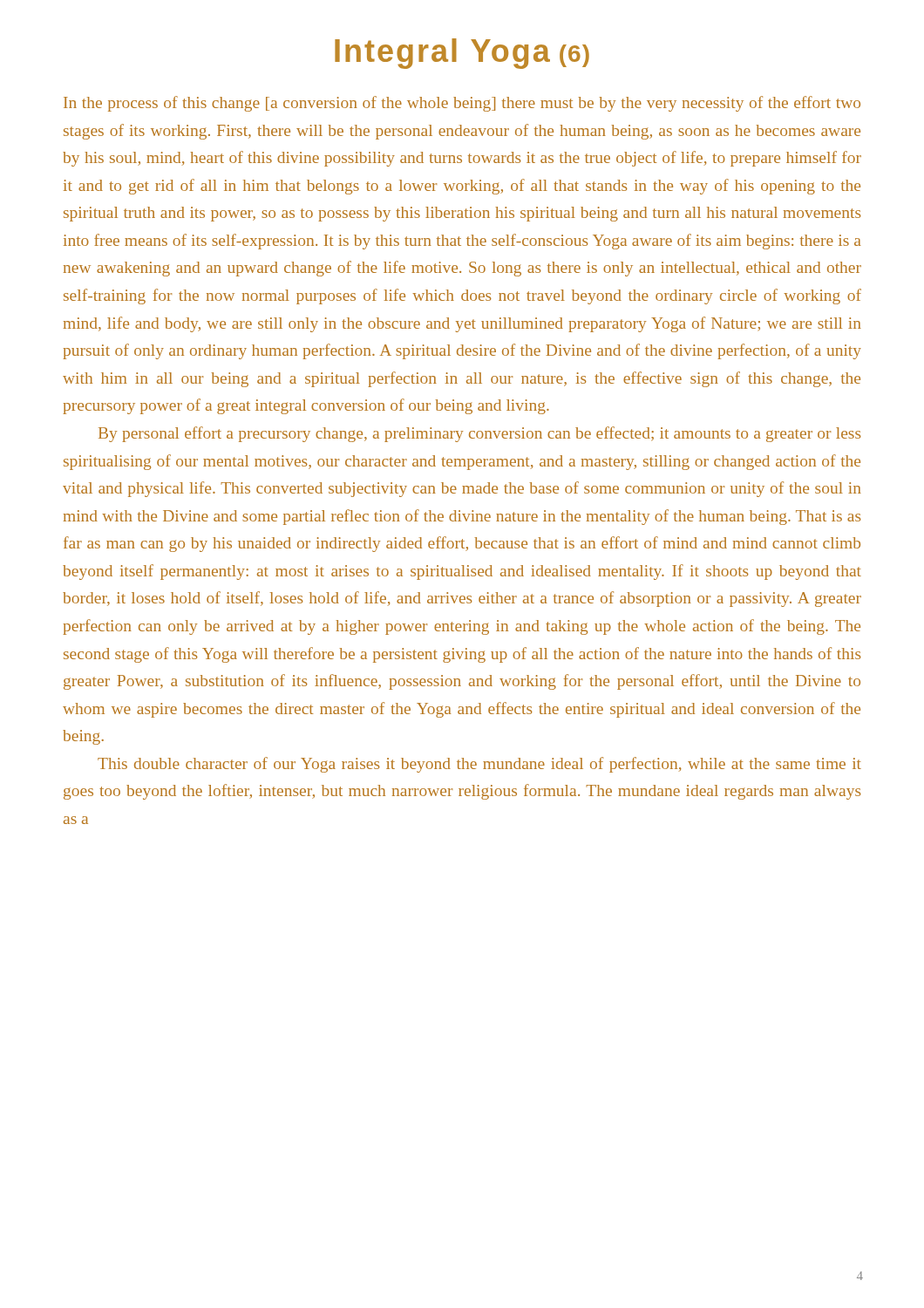This screenshot has width=924, height=1308.
Task: Point to the block beginning "By personal effort a precursory change, a preliminary"
Action: (462, 584)
